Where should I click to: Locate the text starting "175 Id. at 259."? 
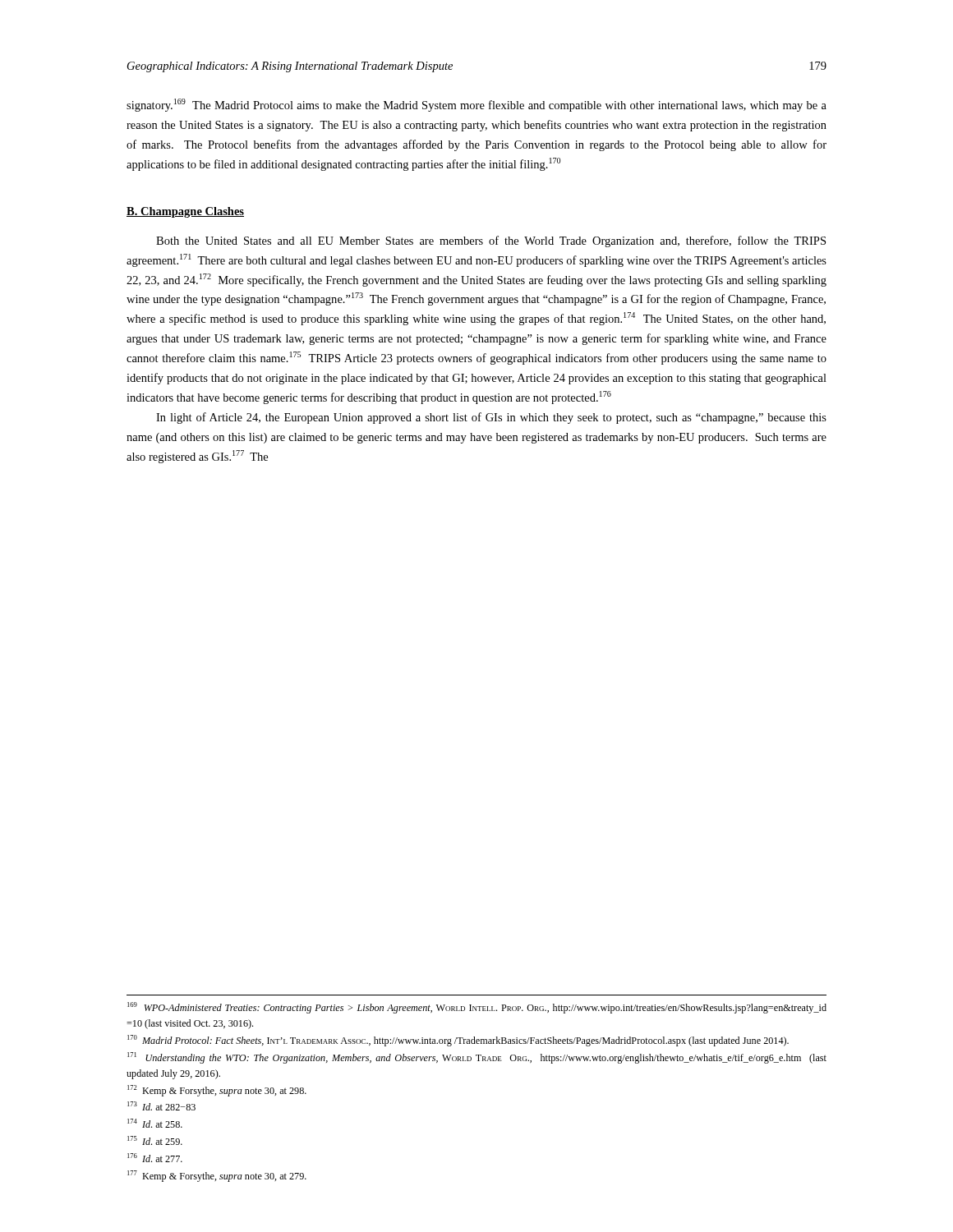click(x=155, y=1141)
